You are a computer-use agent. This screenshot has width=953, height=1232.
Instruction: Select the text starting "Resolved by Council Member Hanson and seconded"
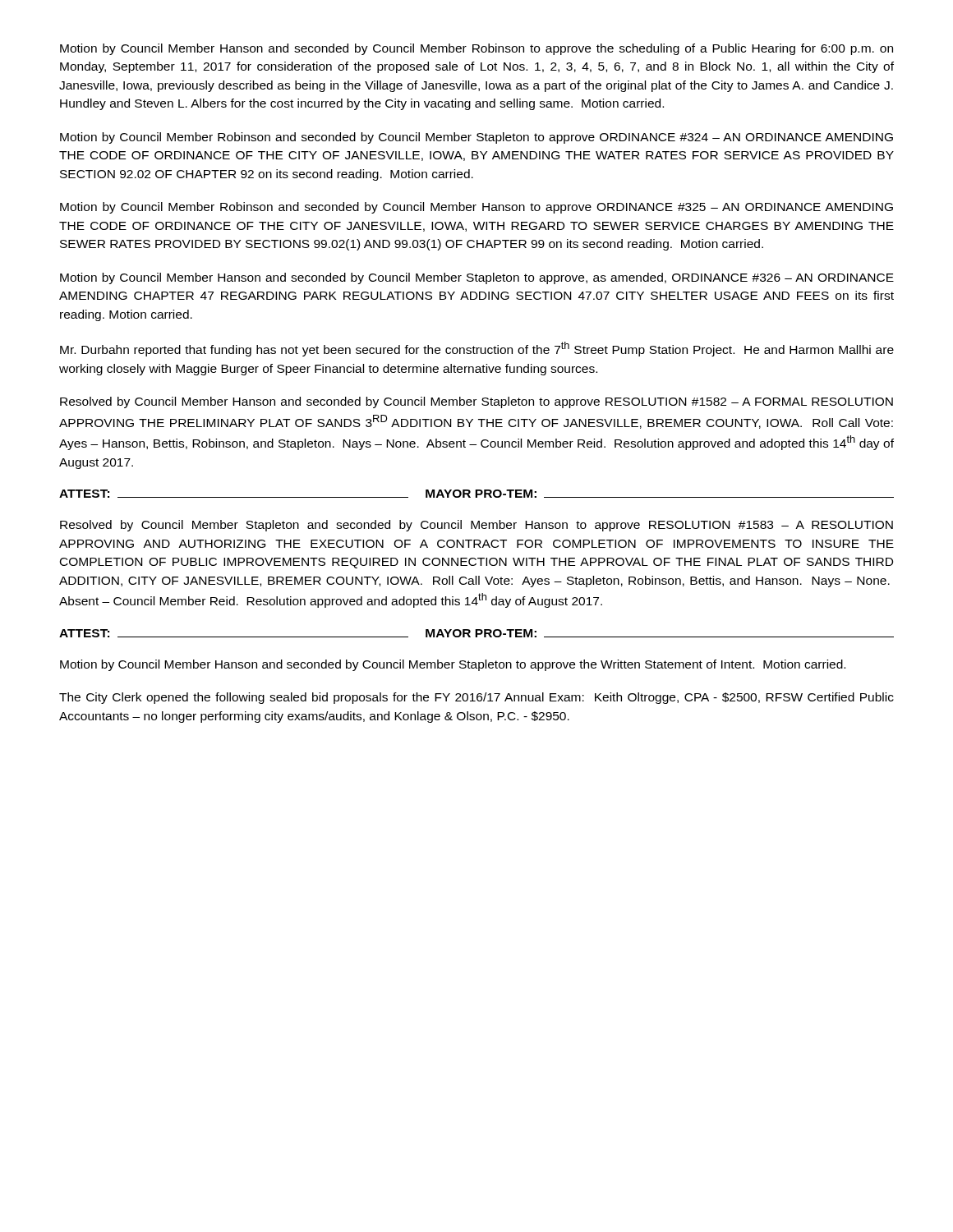coord(476,432)
